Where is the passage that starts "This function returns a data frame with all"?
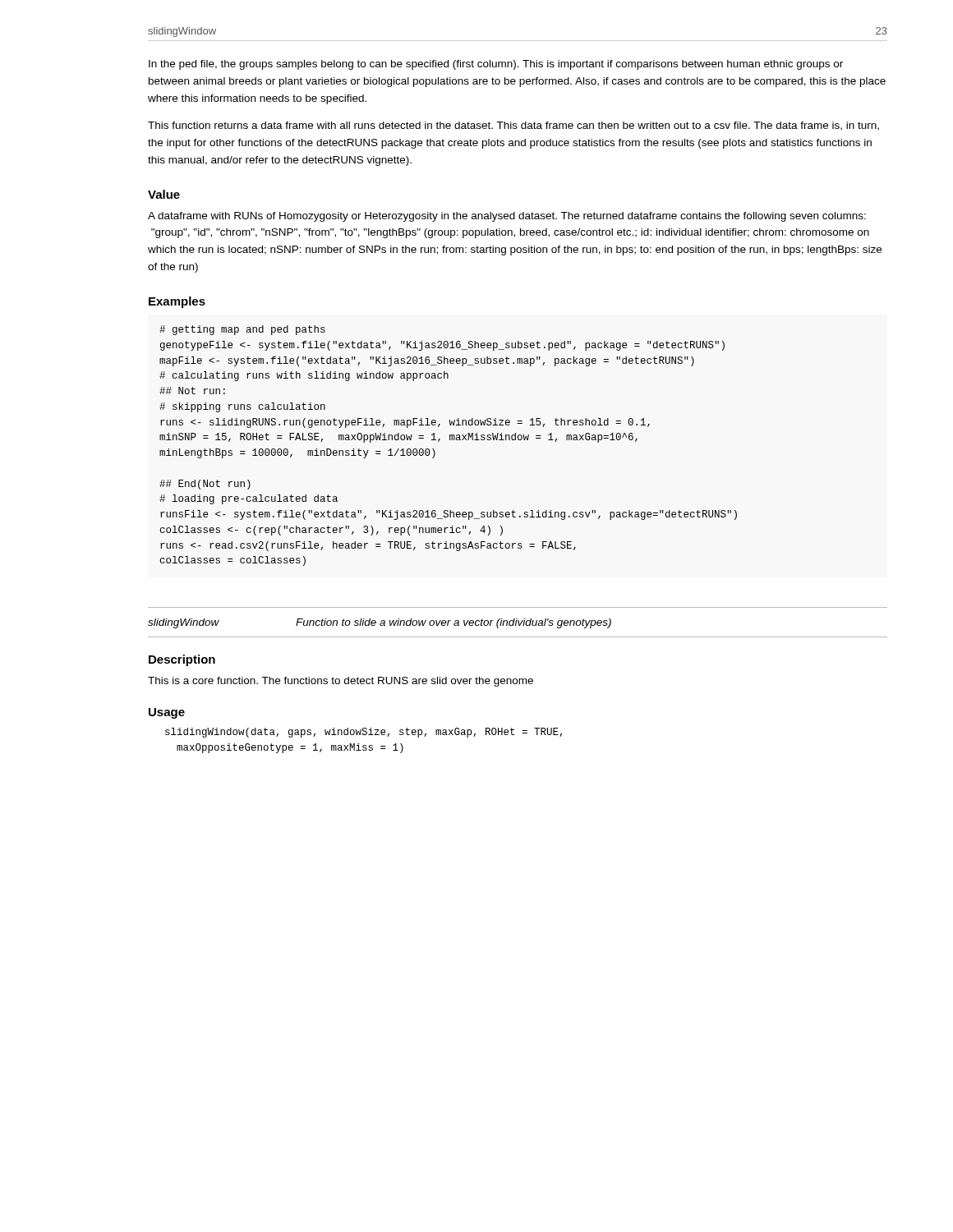 tap(514, 142)
